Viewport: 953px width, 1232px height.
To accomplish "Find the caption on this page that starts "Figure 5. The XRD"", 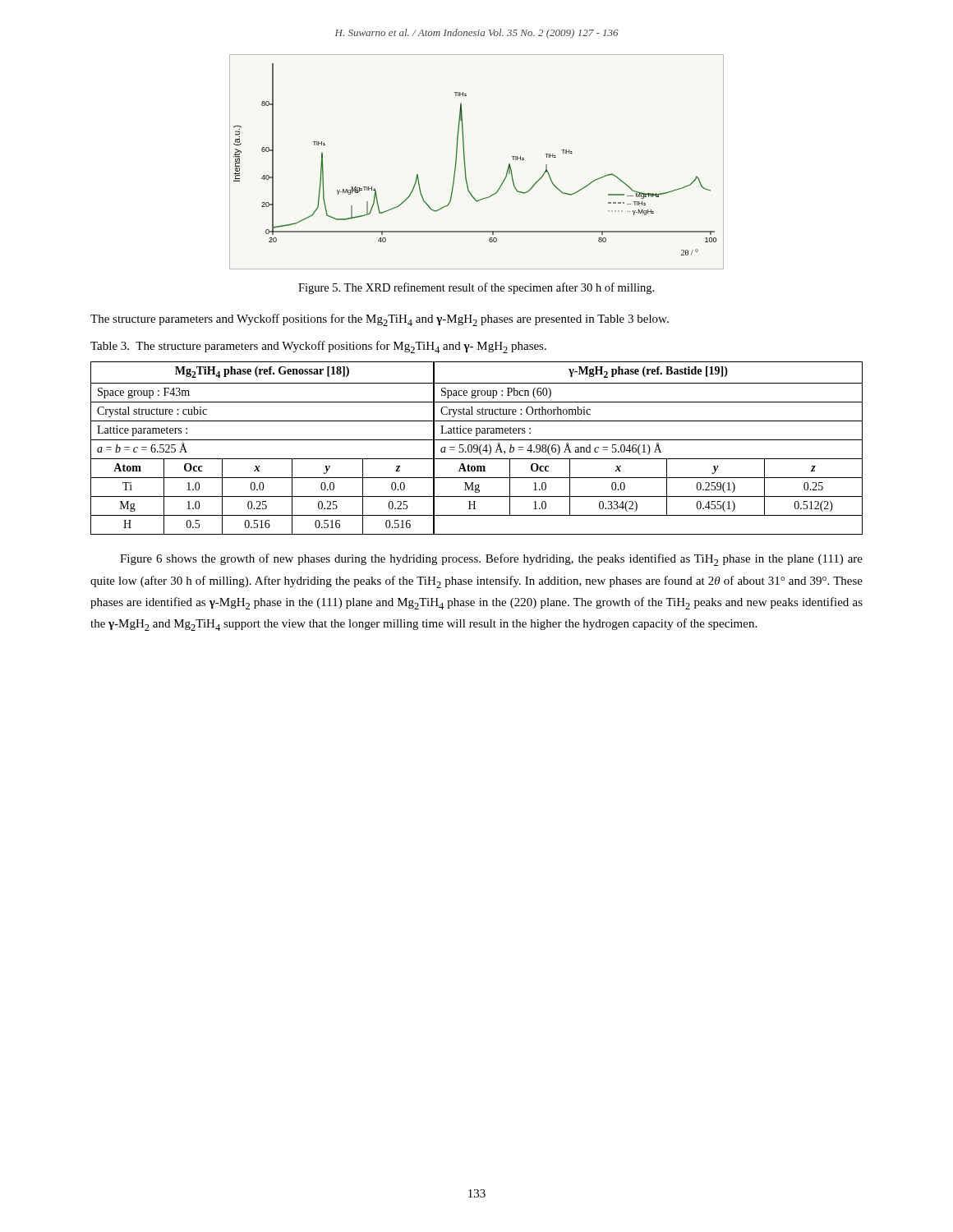I will coord(476,287).
